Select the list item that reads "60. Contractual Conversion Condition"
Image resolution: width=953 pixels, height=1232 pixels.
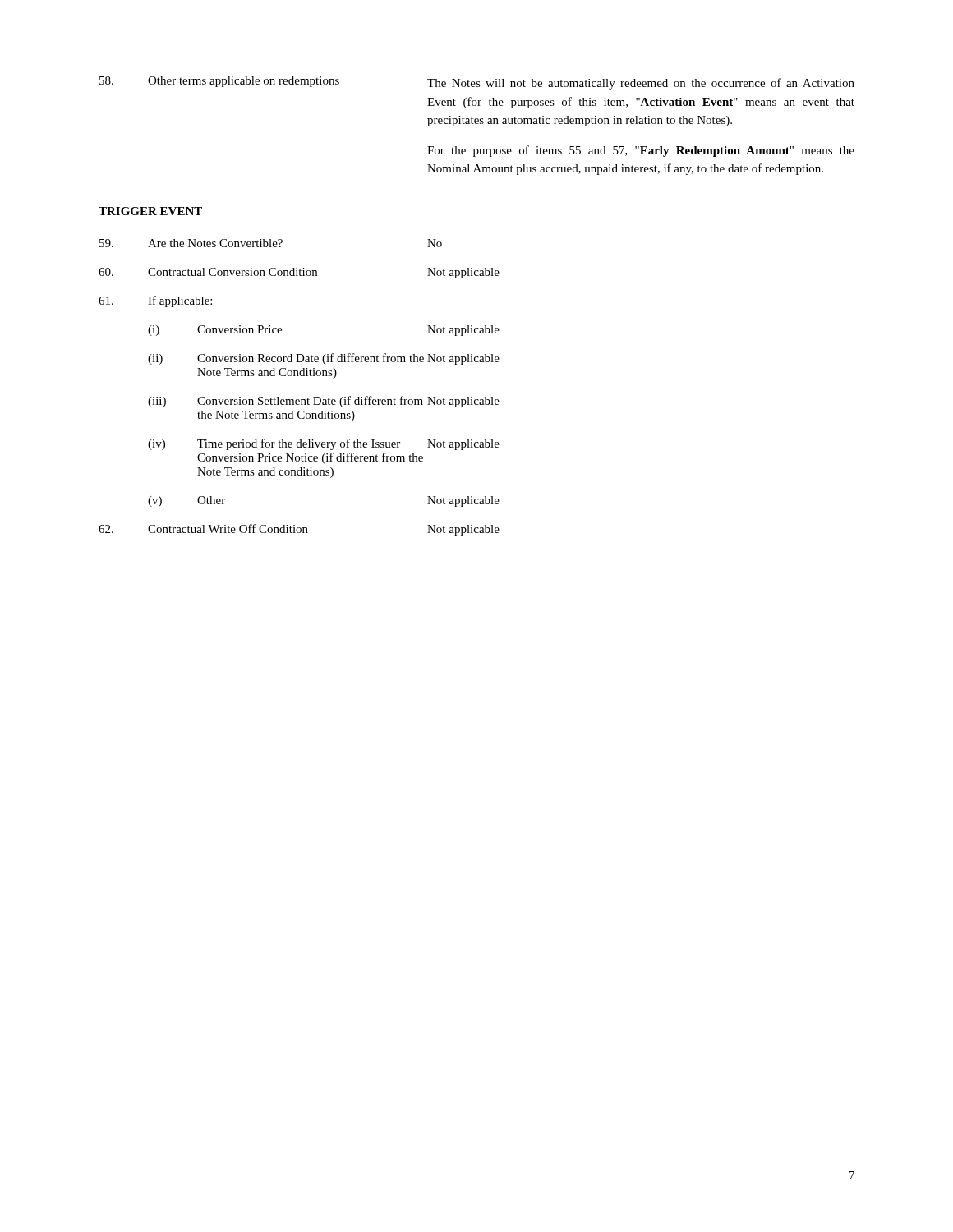tap(476, 272)
